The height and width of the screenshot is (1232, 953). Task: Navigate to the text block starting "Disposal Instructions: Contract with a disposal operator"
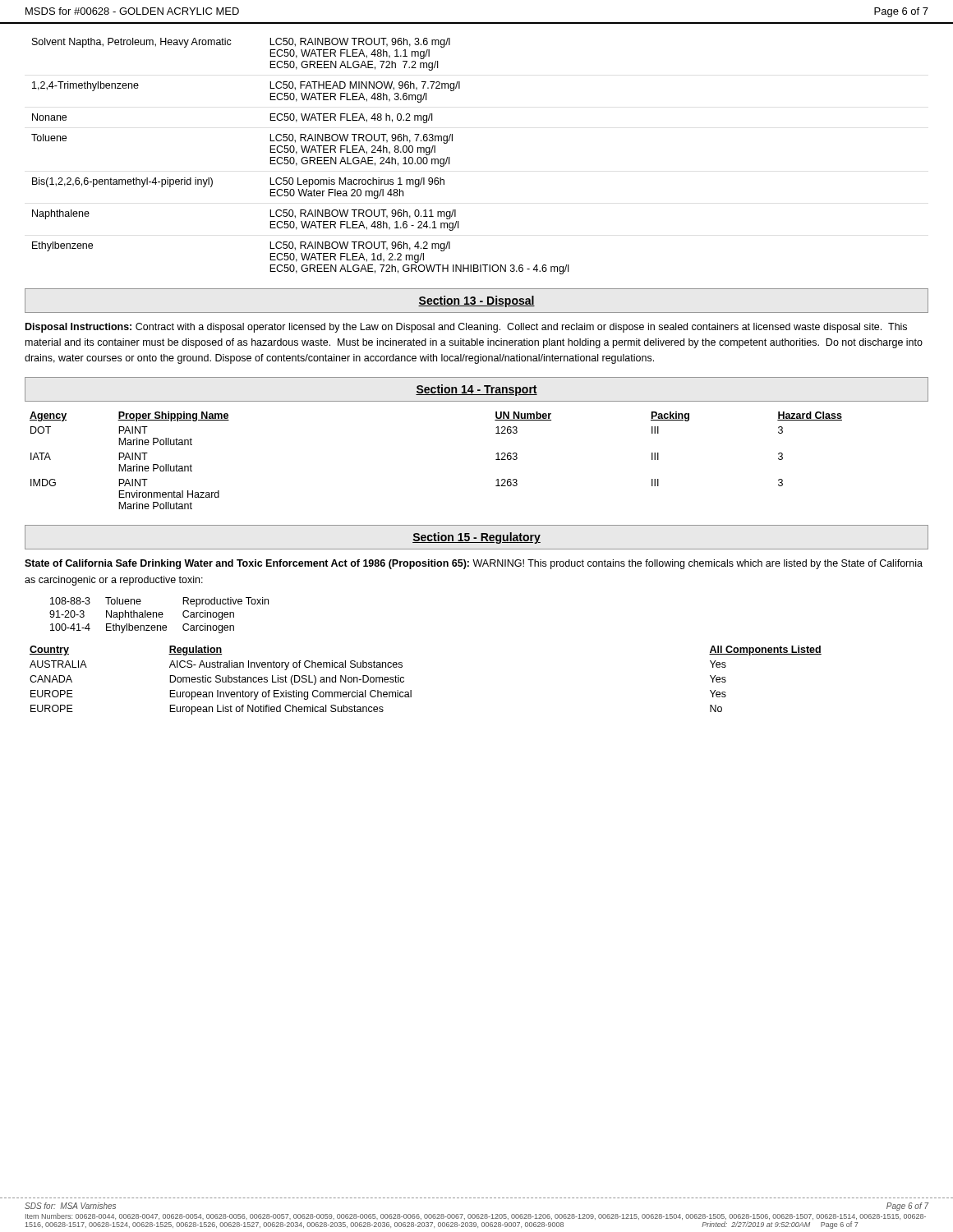(474, 342)
